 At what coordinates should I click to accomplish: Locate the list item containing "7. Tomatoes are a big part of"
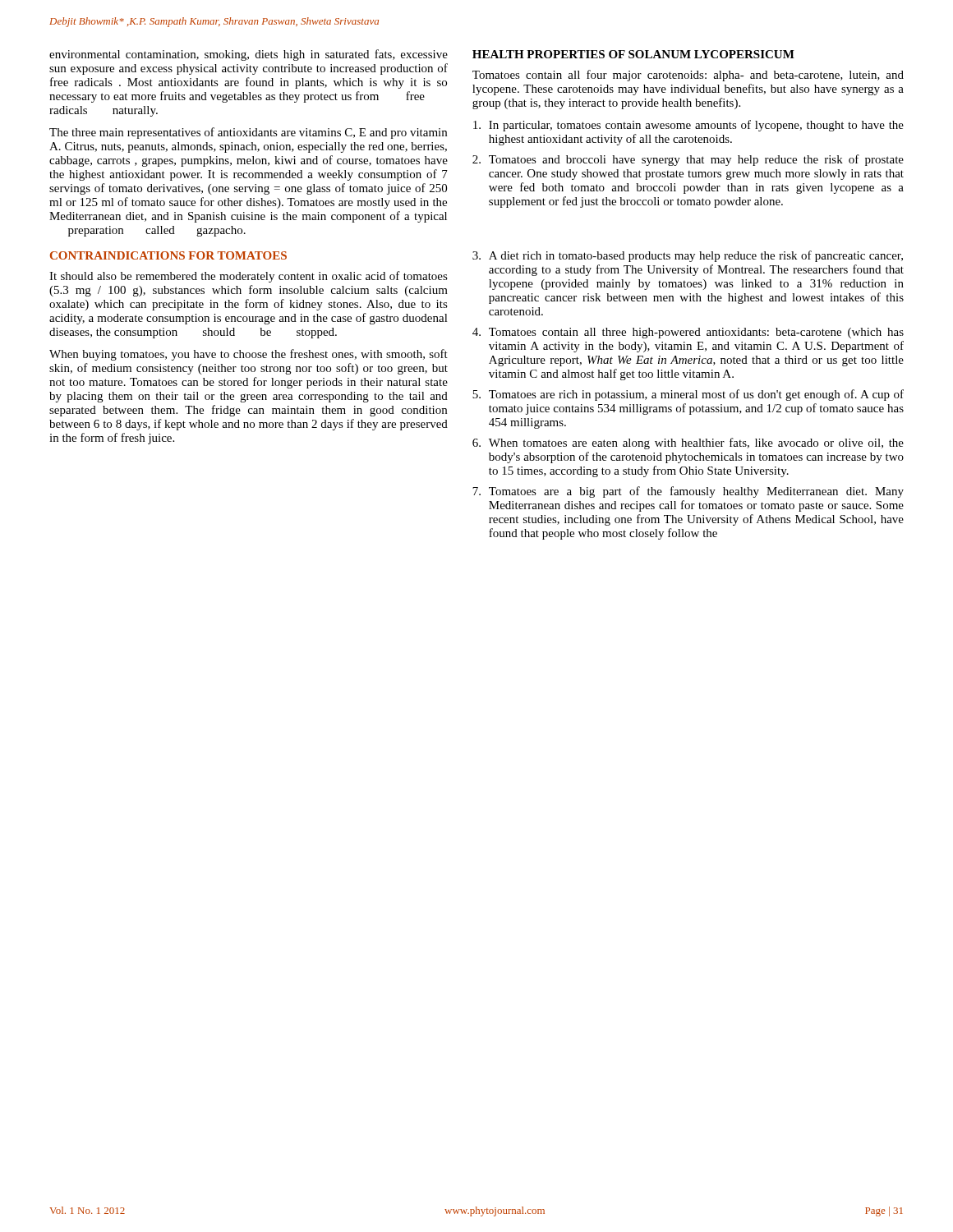[688, 513]
